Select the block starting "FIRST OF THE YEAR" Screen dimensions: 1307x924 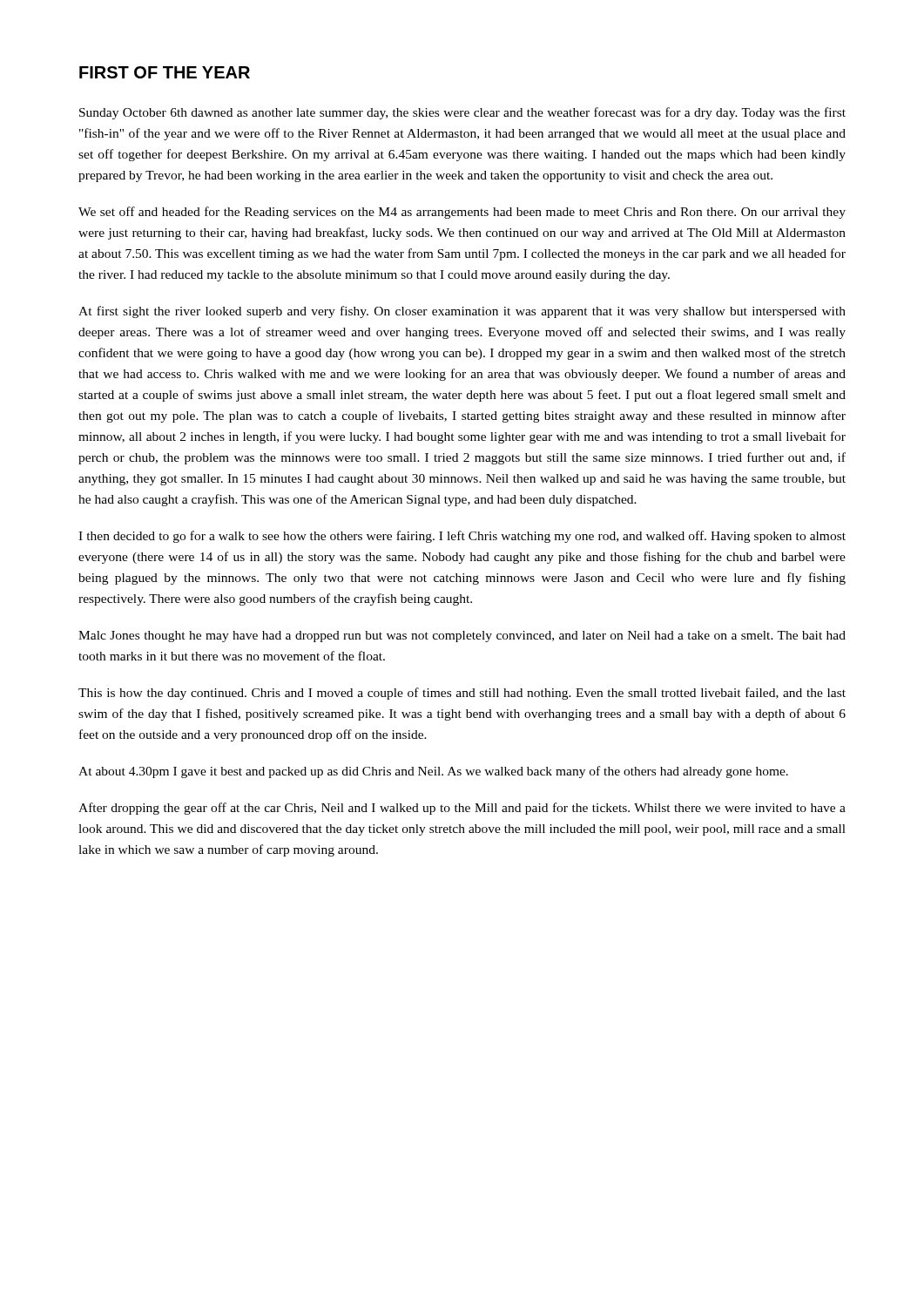(164, 72)
